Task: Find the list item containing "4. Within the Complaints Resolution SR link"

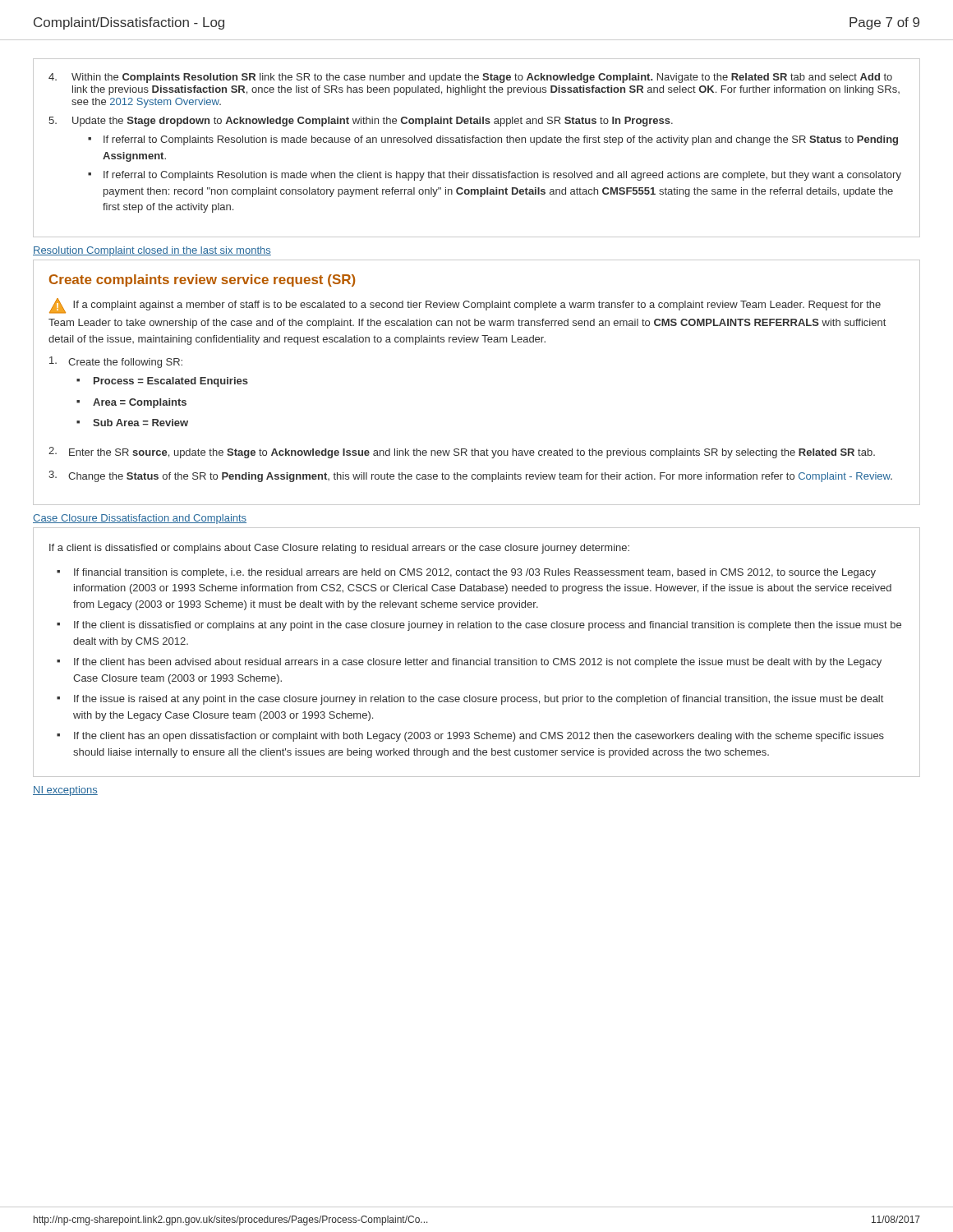Action: [476, 89]
